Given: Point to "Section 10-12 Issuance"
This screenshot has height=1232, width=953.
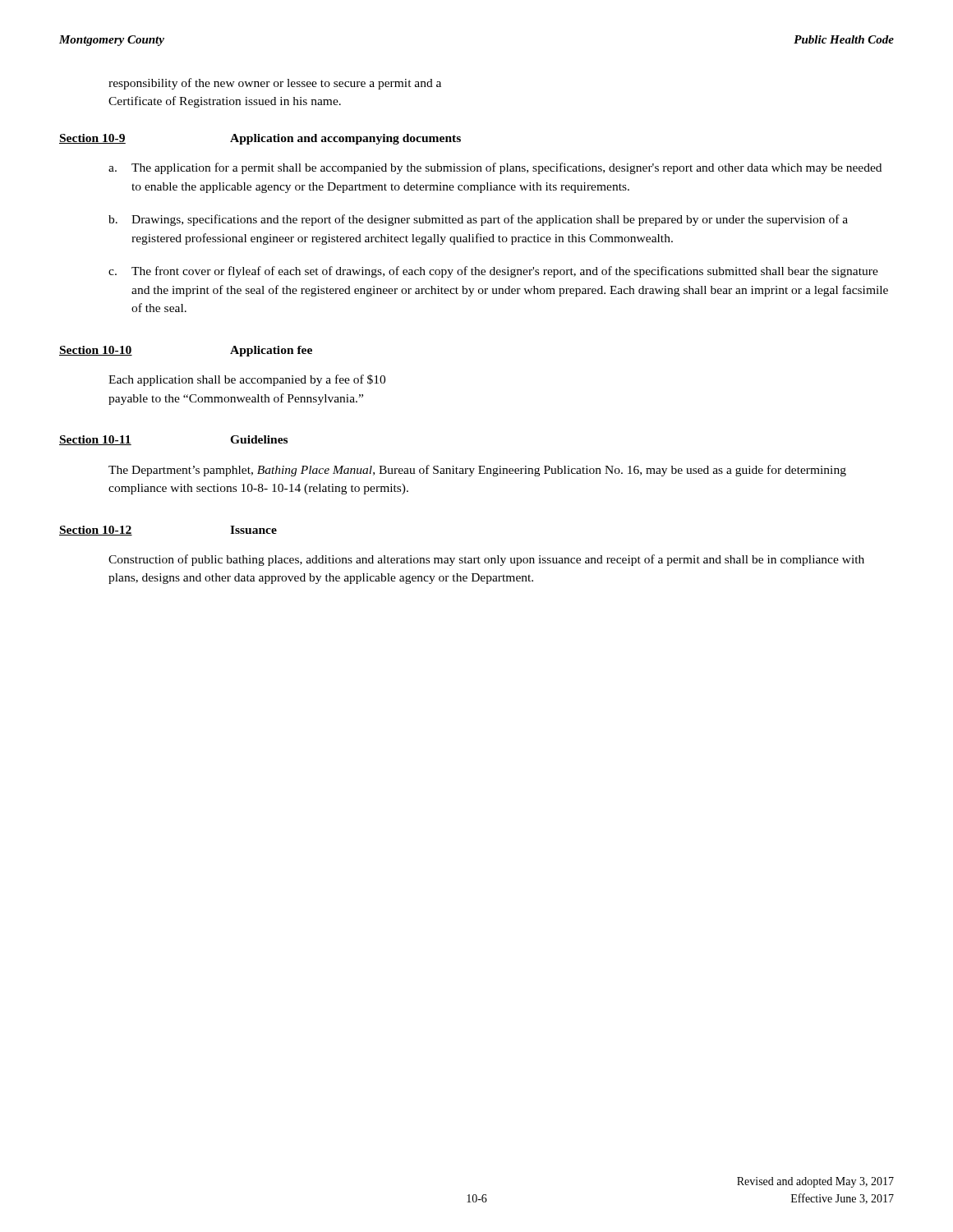Looking at the screenshot, I should coord(97,530).
